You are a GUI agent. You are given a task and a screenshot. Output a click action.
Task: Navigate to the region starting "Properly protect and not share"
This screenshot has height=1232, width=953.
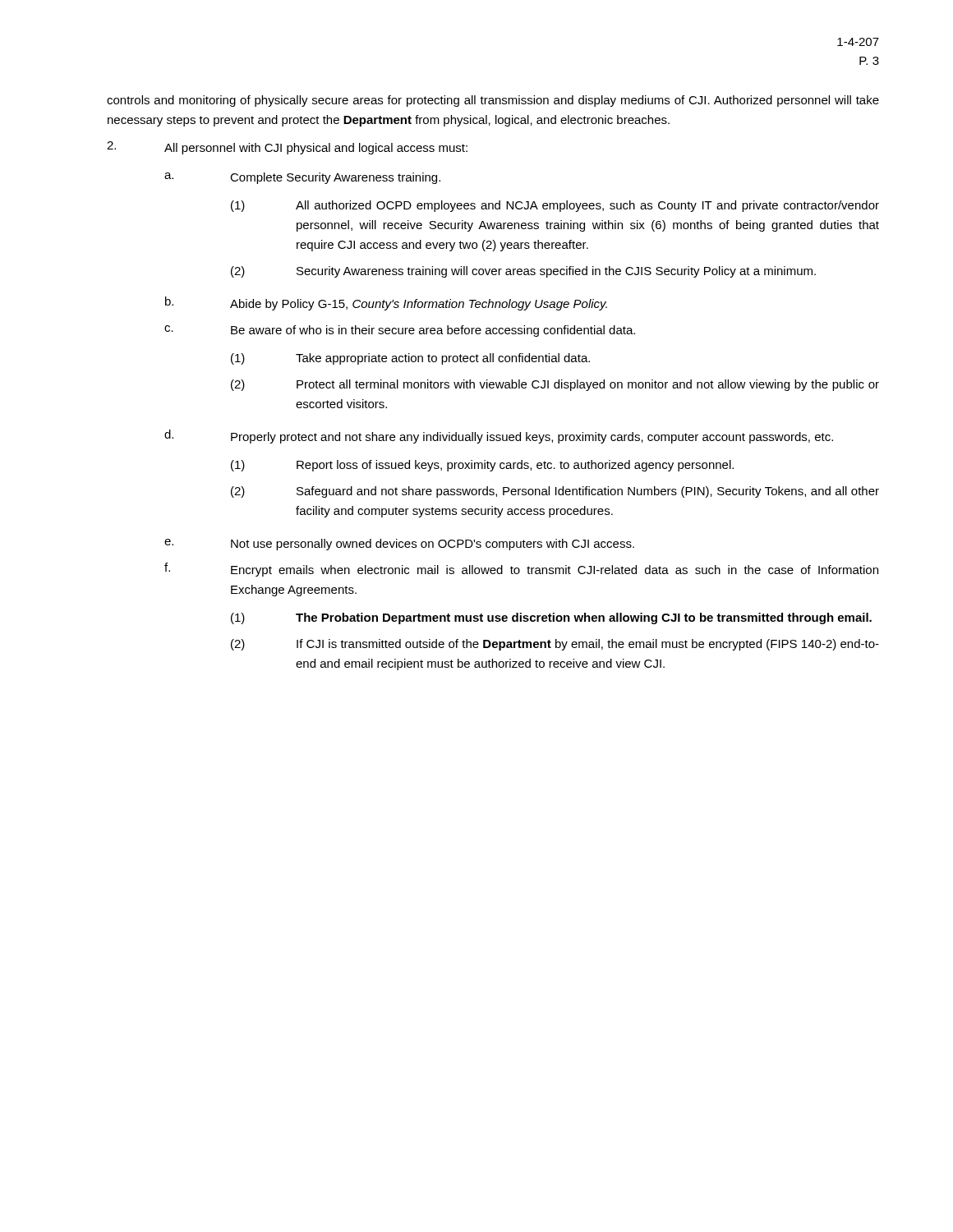click(x=532, y=437)
